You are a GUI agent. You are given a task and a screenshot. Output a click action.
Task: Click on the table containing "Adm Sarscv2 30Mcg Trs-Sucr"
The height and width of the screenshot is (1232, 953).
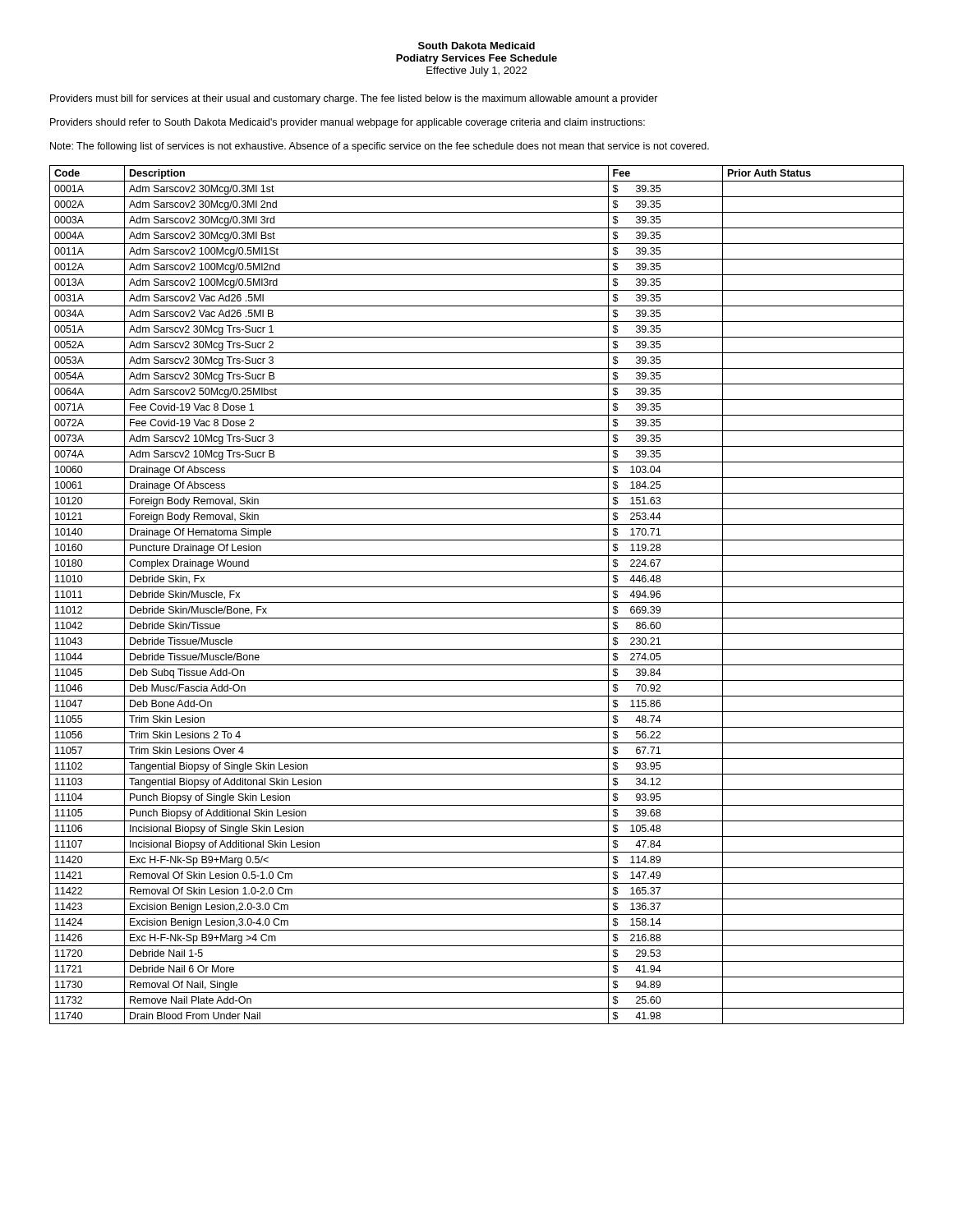pos(476,595)
